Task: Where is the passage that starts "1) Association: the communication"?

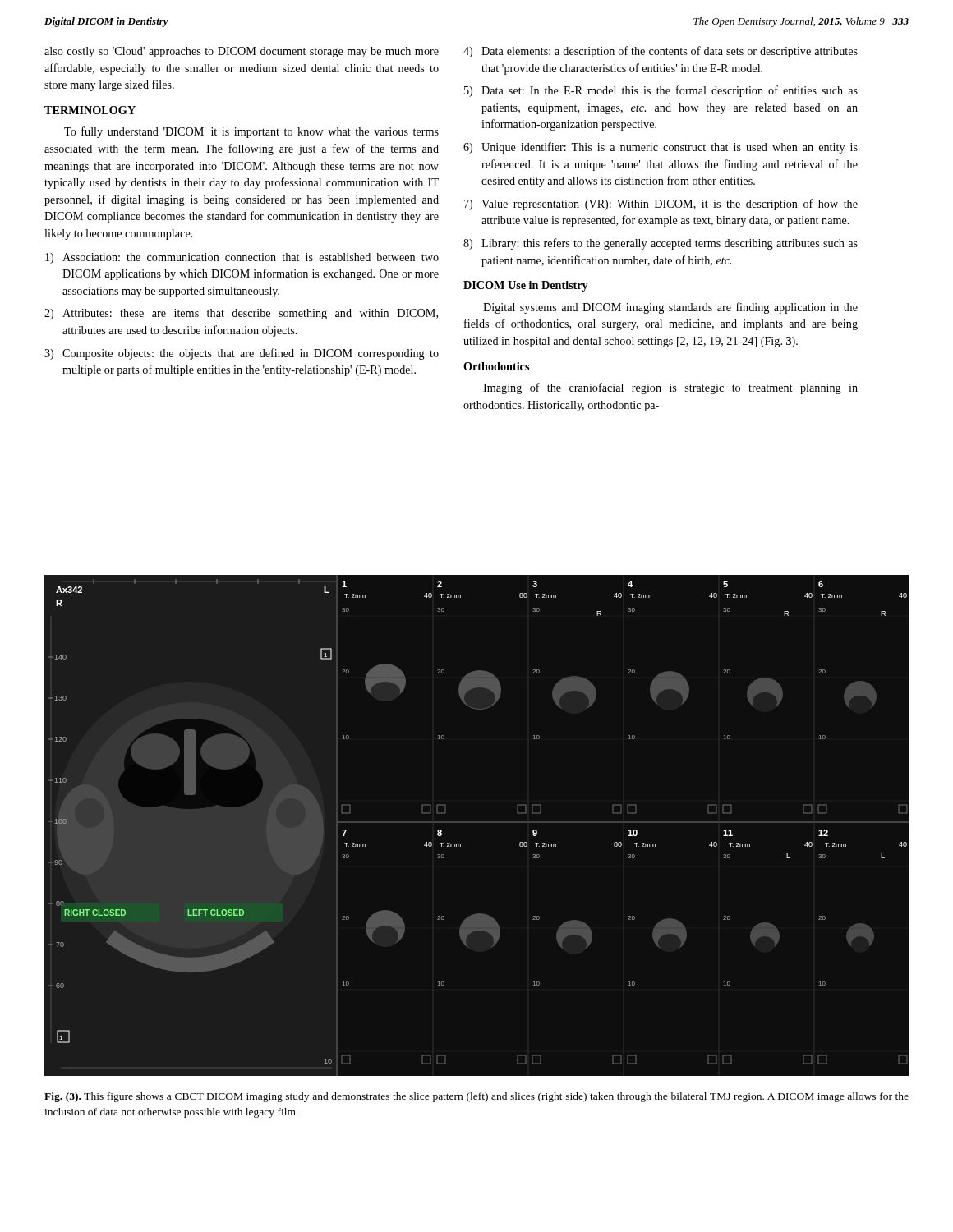Action: coord(242,274)
